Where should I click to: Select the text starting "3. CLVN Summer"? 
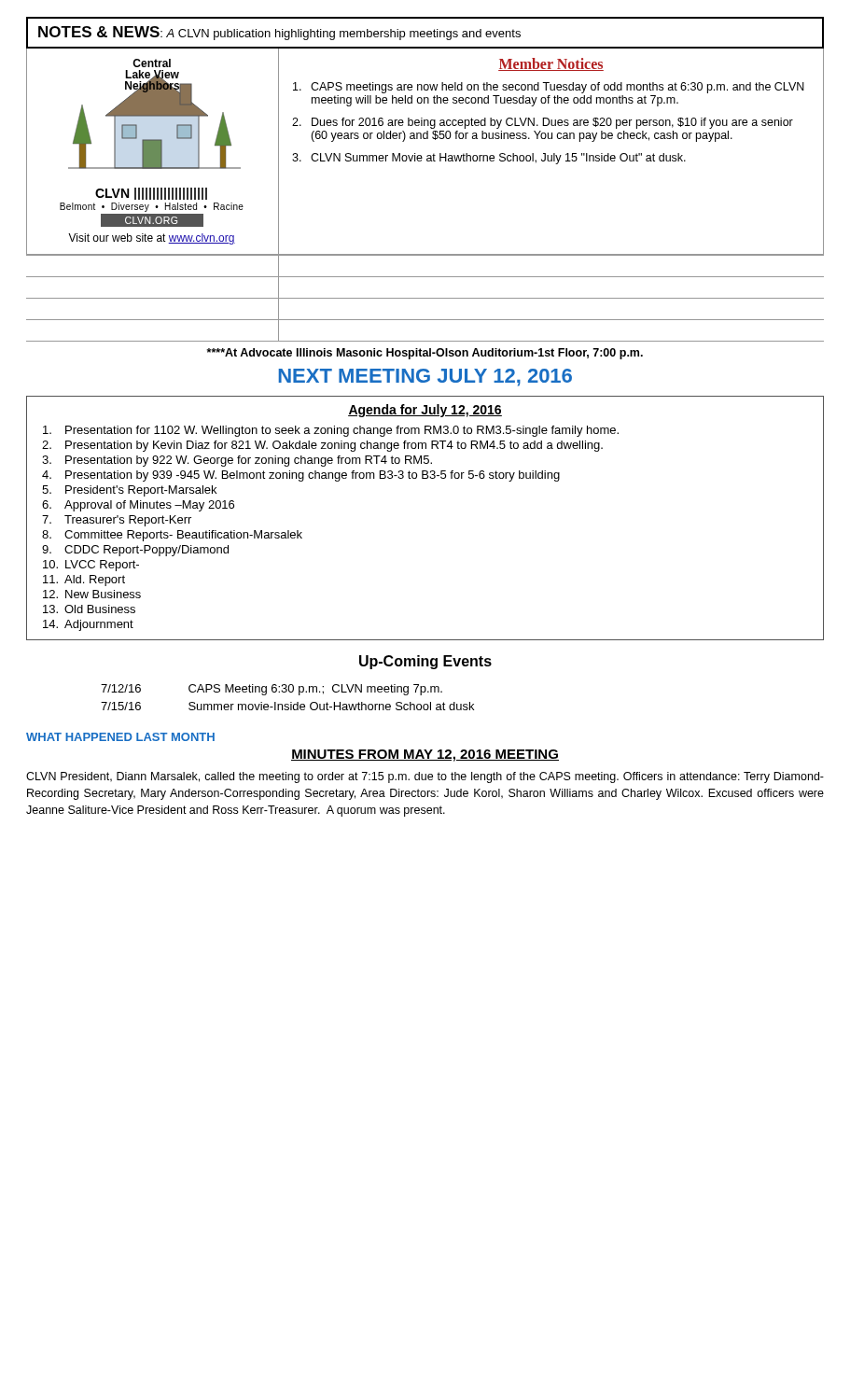point(489,158)
